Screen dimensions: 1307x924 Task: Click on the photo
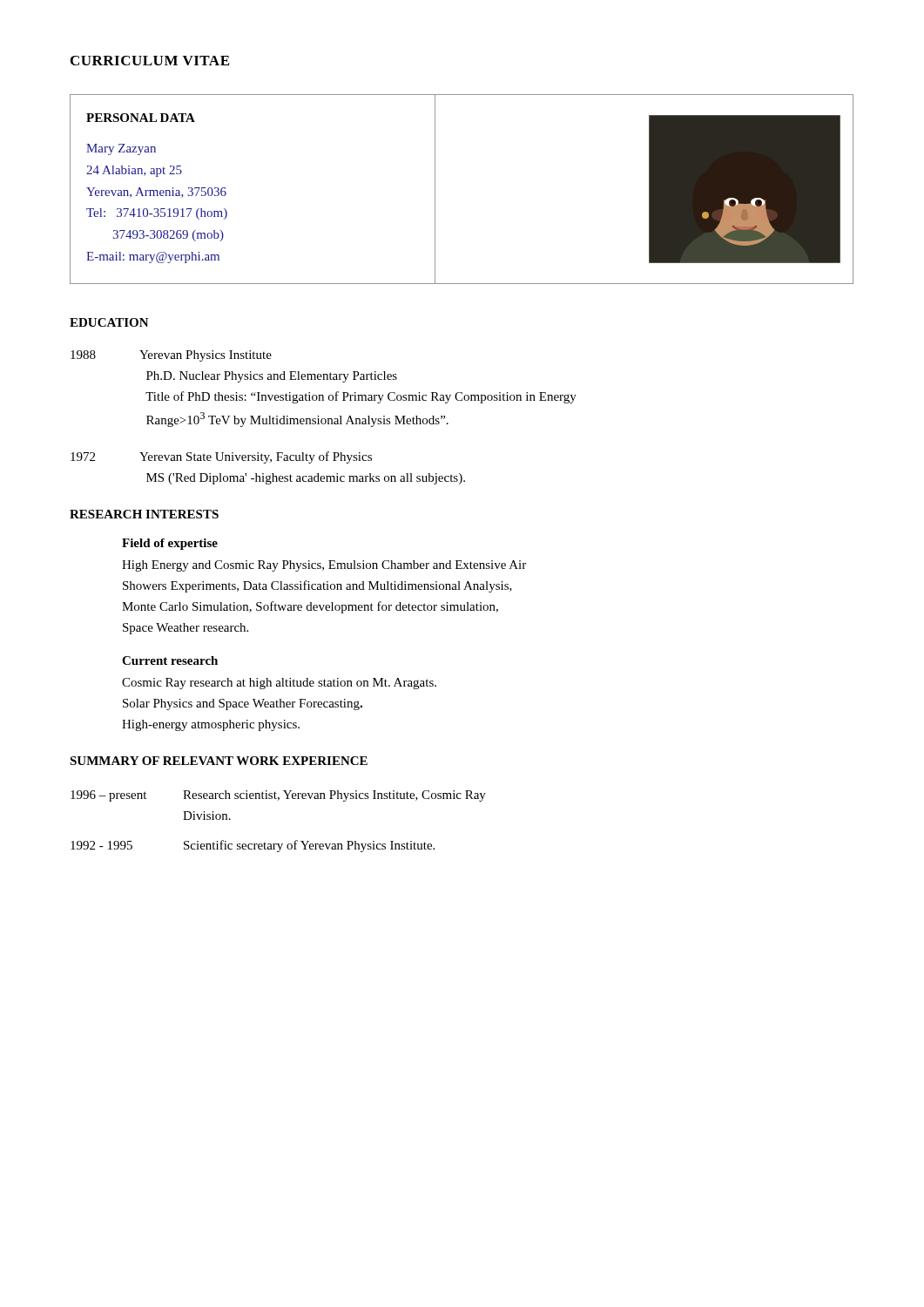click(x=745, y=189)
